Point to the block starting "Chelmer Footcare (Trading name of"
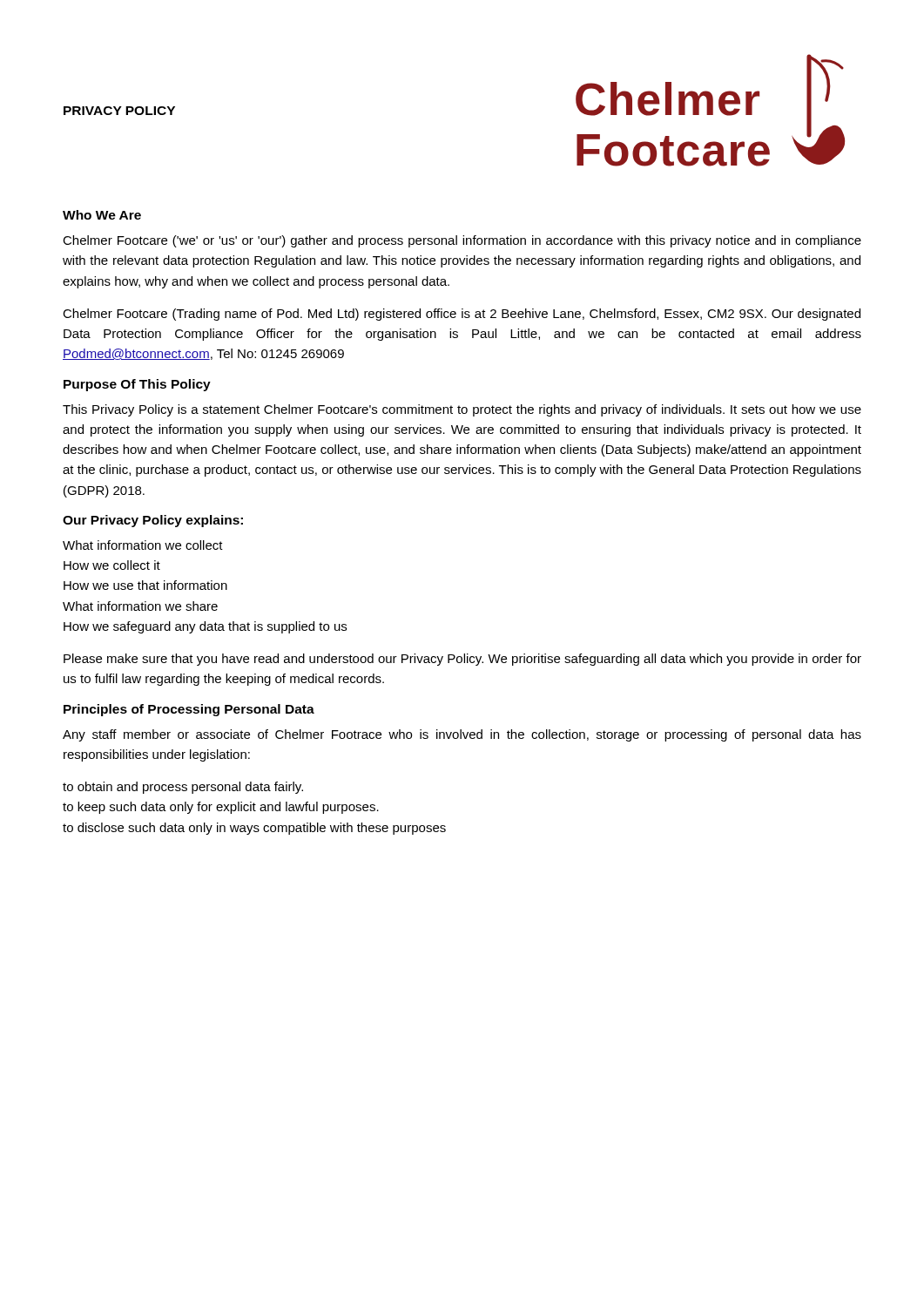 [x=462, y=333]
